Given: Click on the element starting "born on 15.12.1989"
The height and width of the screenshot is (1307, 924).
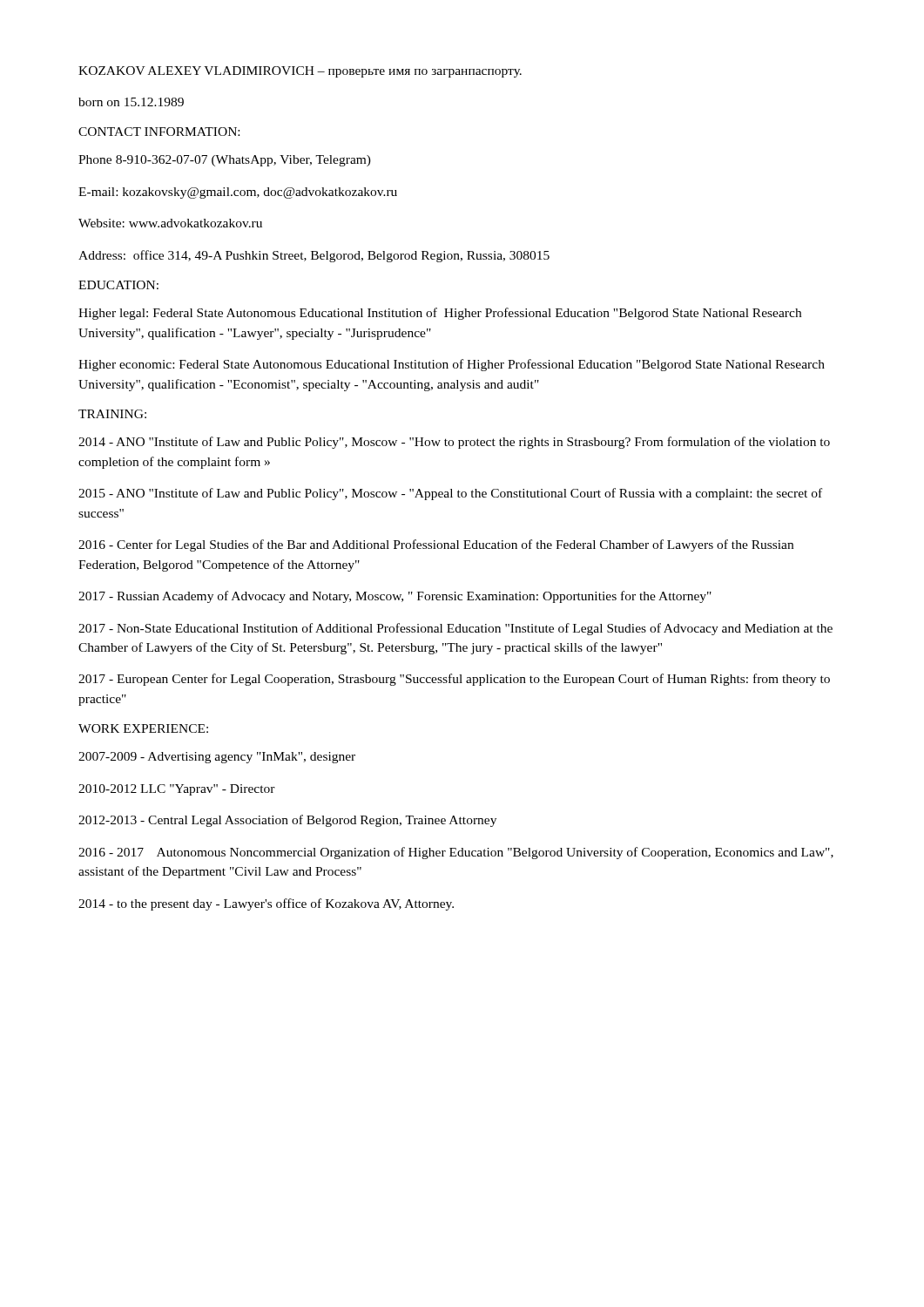Looking at the screenshot, I should tap(131, 101).
